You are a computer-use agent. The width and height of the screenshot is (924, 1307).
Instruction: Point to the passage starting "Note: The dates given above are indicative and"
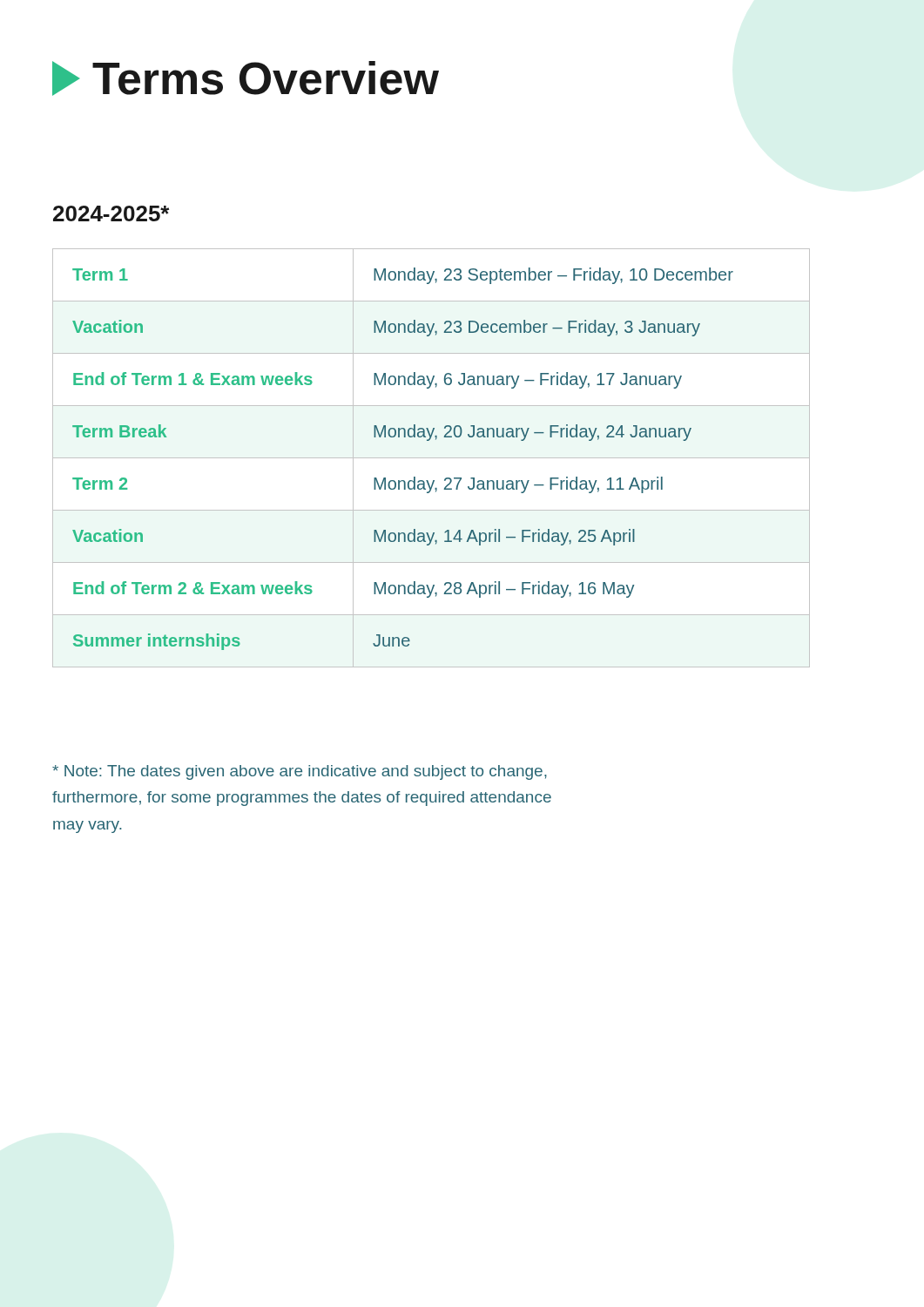point(357,798)
